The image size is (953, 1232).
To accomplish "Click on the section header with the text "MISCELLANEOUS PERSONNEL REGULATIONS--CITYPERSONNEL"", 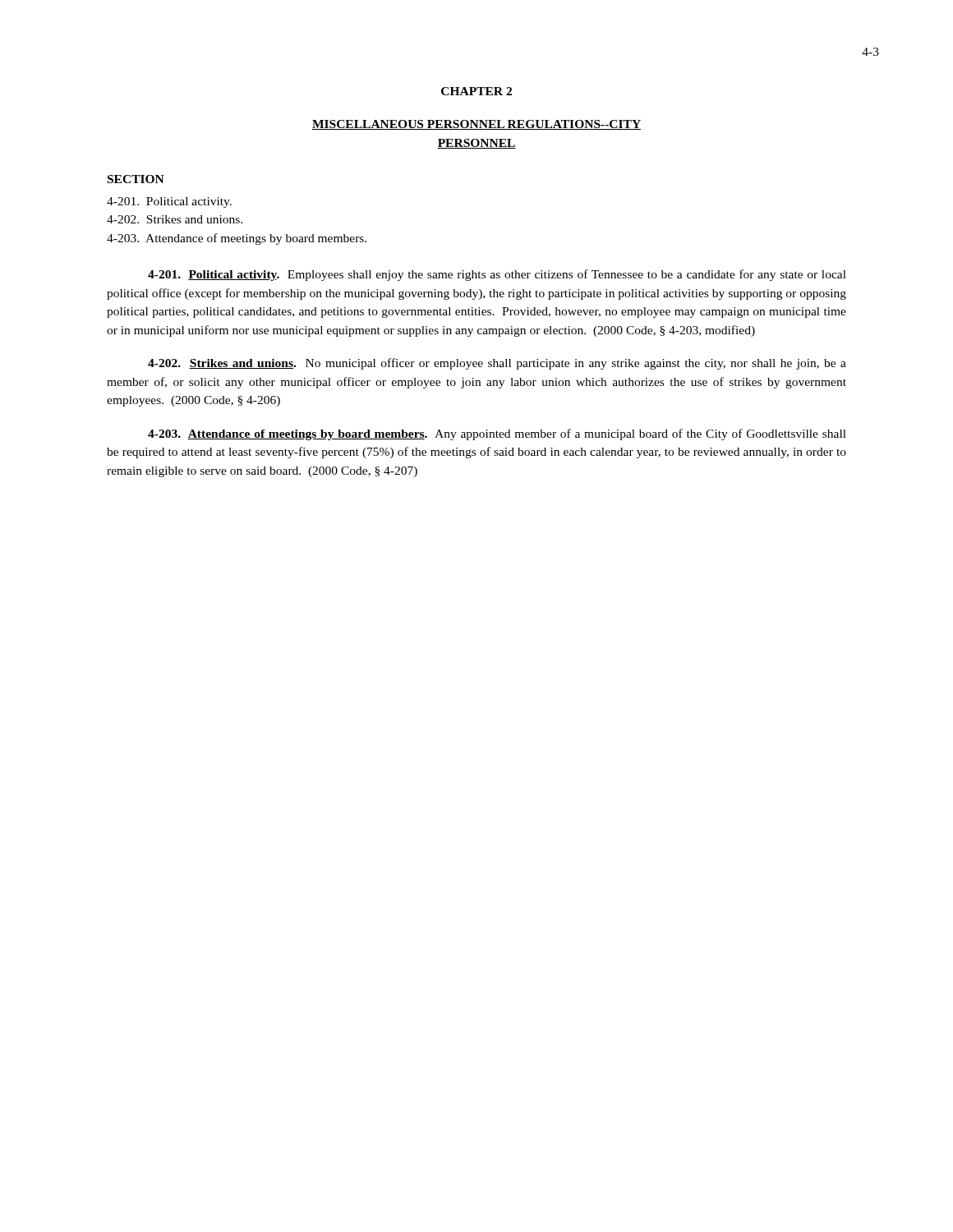I will tap(476, 133).
